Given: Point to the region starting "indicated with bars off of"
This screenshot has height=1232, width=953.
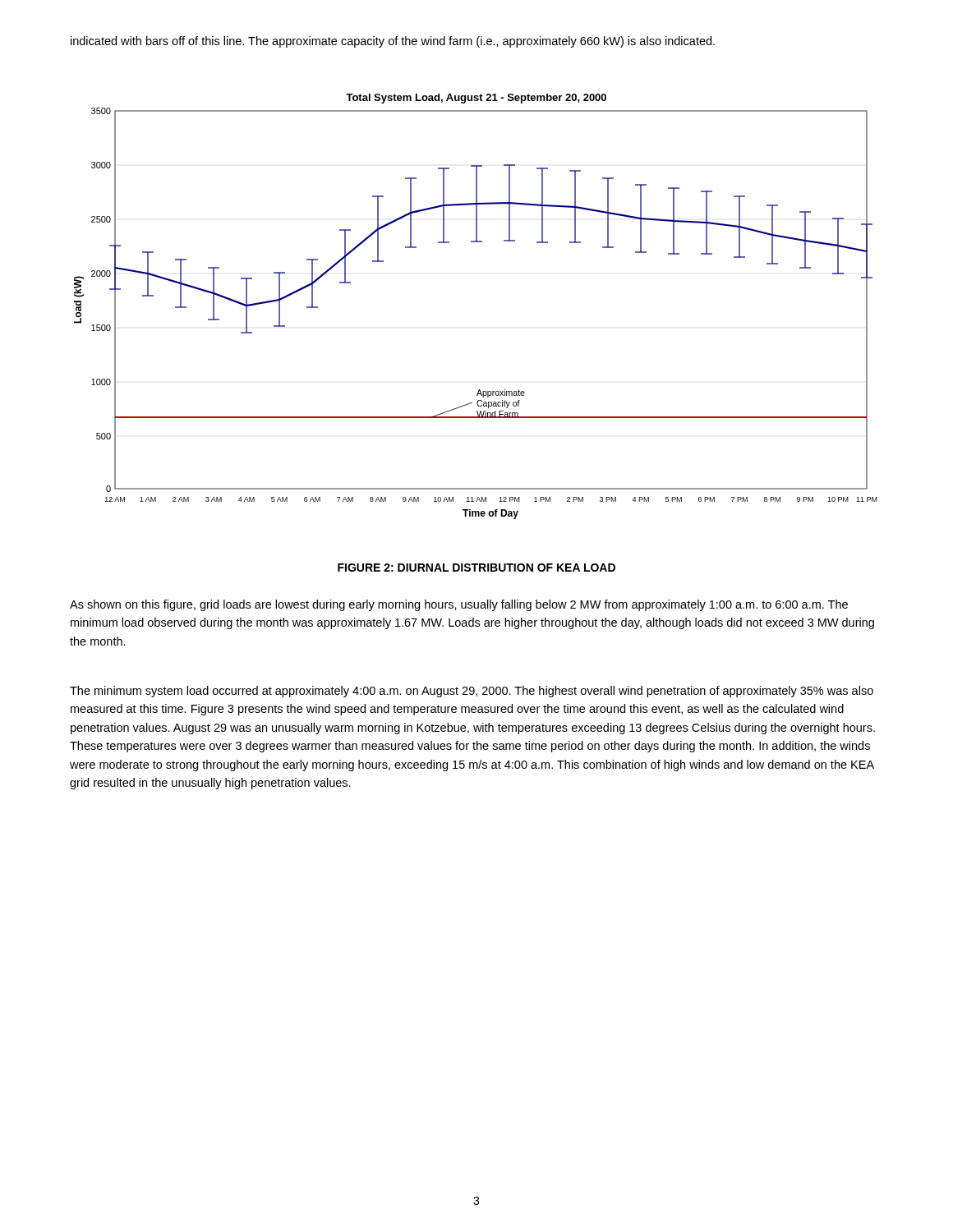Looking at the screenshot, I should [393, 41].
